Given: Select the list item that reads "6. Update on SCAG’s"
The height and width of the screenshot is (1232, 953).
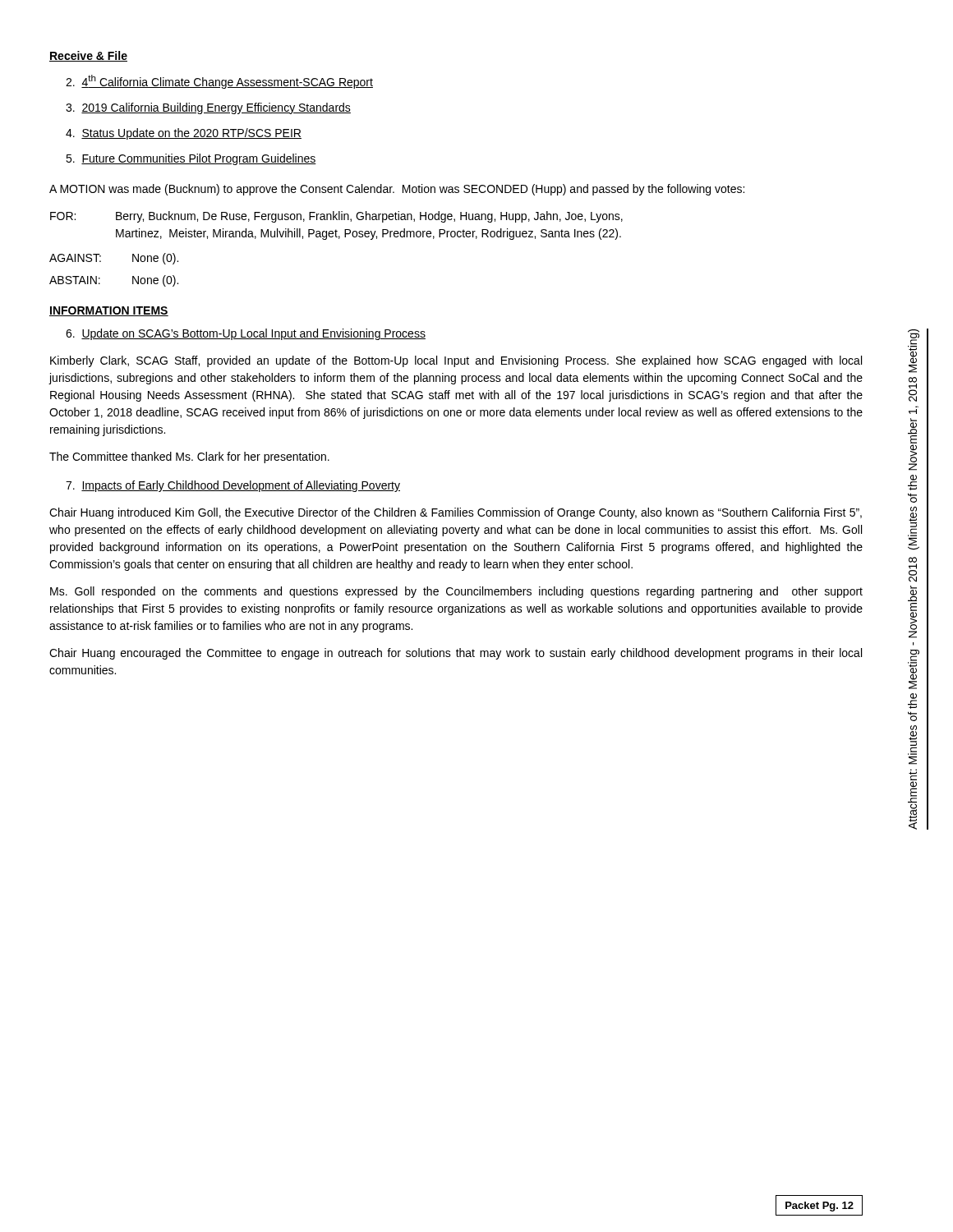Looking at the screenshot, I should point(246,334).
